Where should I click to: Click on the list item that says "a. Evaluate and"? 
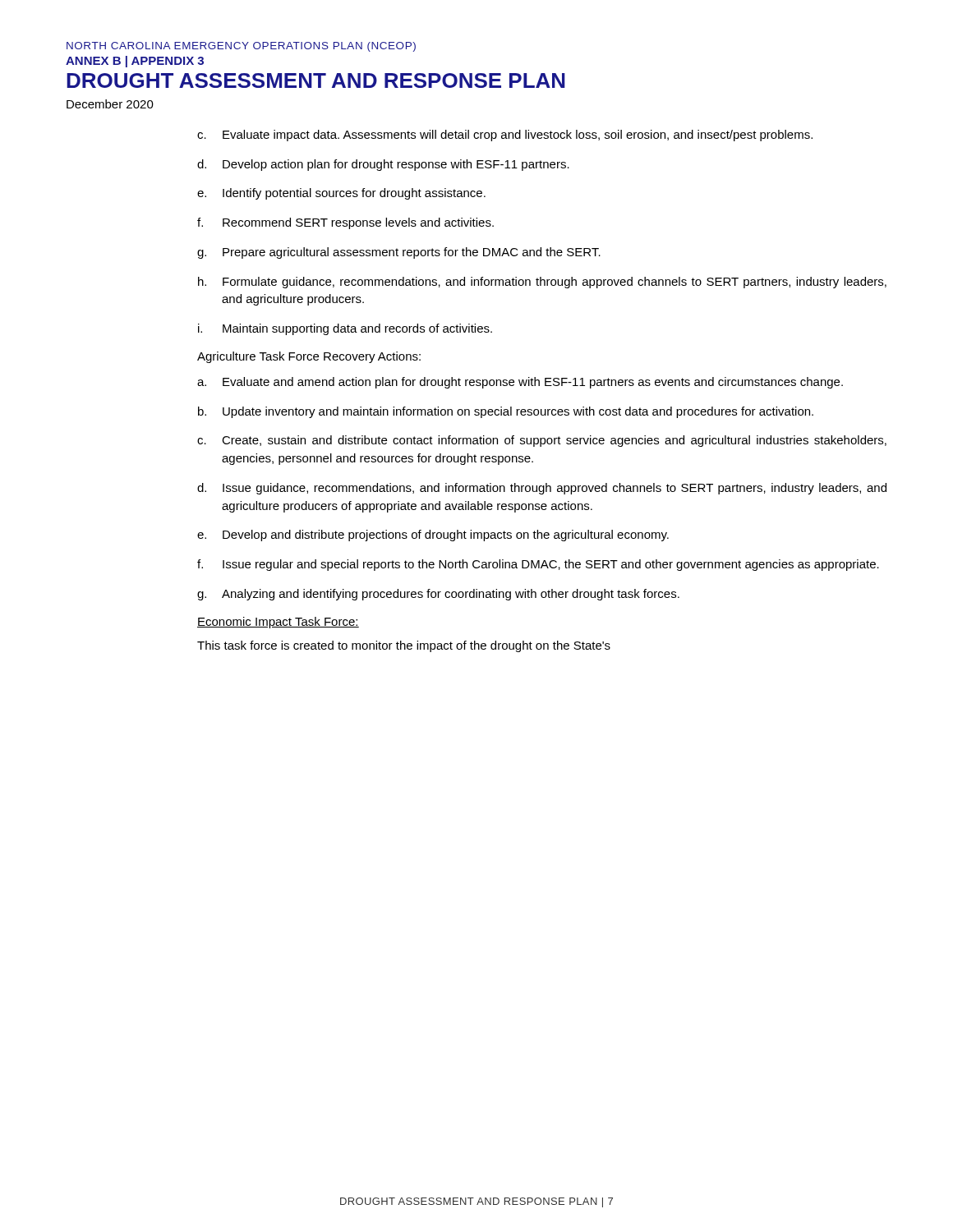542,382
